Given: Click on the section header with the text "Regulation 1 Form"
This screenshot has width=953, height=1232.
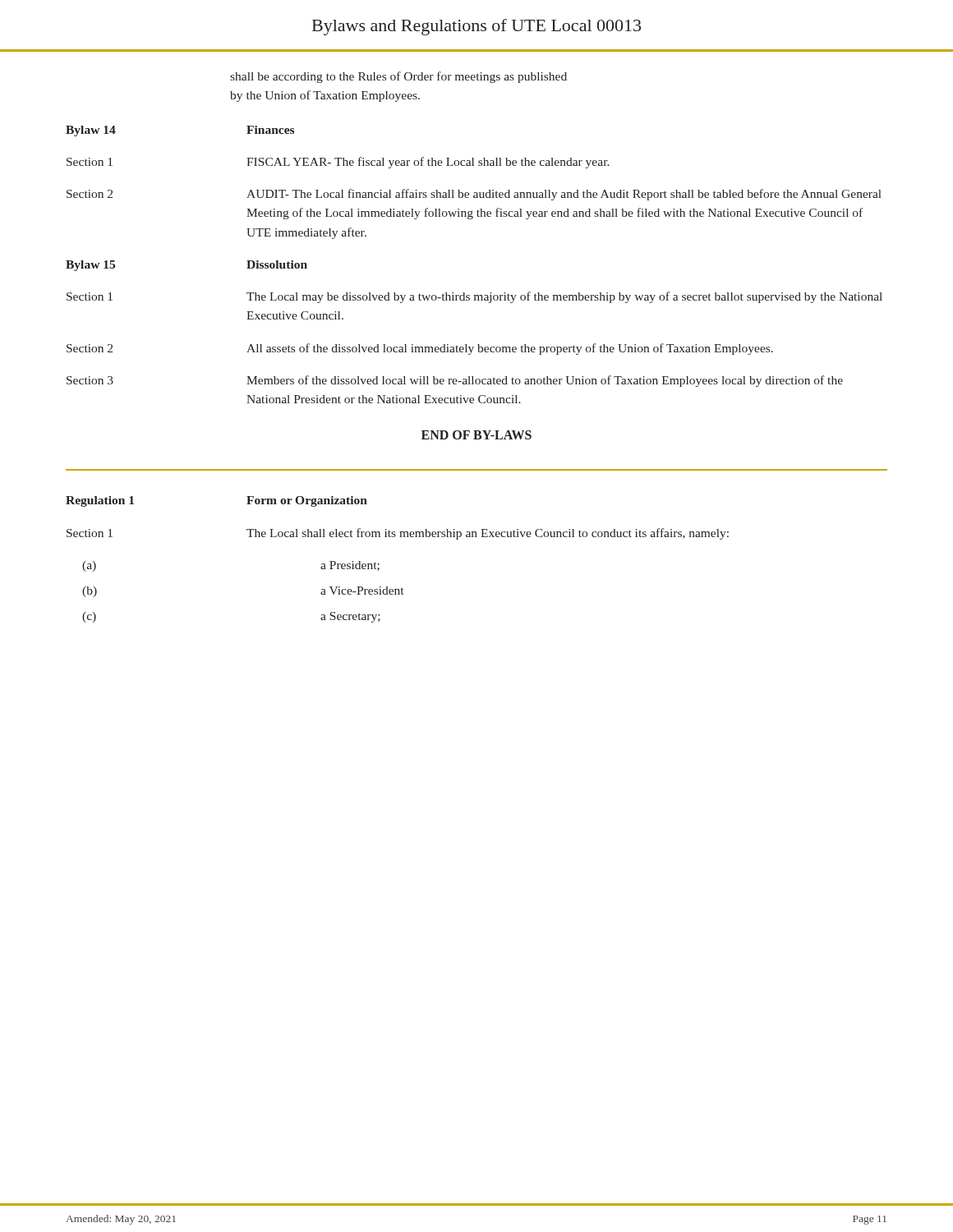Looking at the screenshot, I should click(99, 501).
